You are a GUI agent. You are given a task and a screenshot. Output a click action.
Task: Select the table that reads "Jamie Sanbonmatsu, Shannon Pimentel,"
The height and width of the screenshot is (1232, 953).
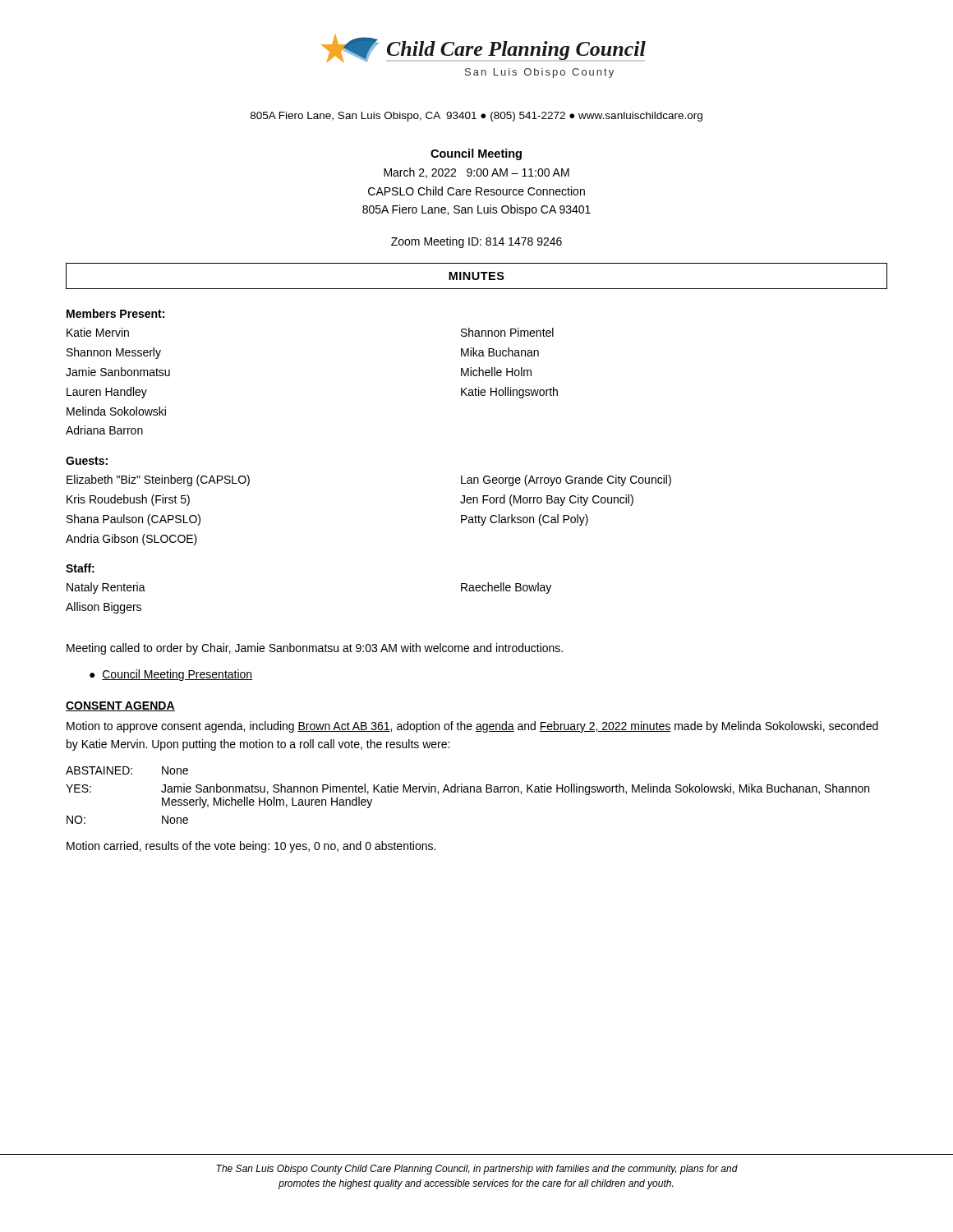pos(476,795)
